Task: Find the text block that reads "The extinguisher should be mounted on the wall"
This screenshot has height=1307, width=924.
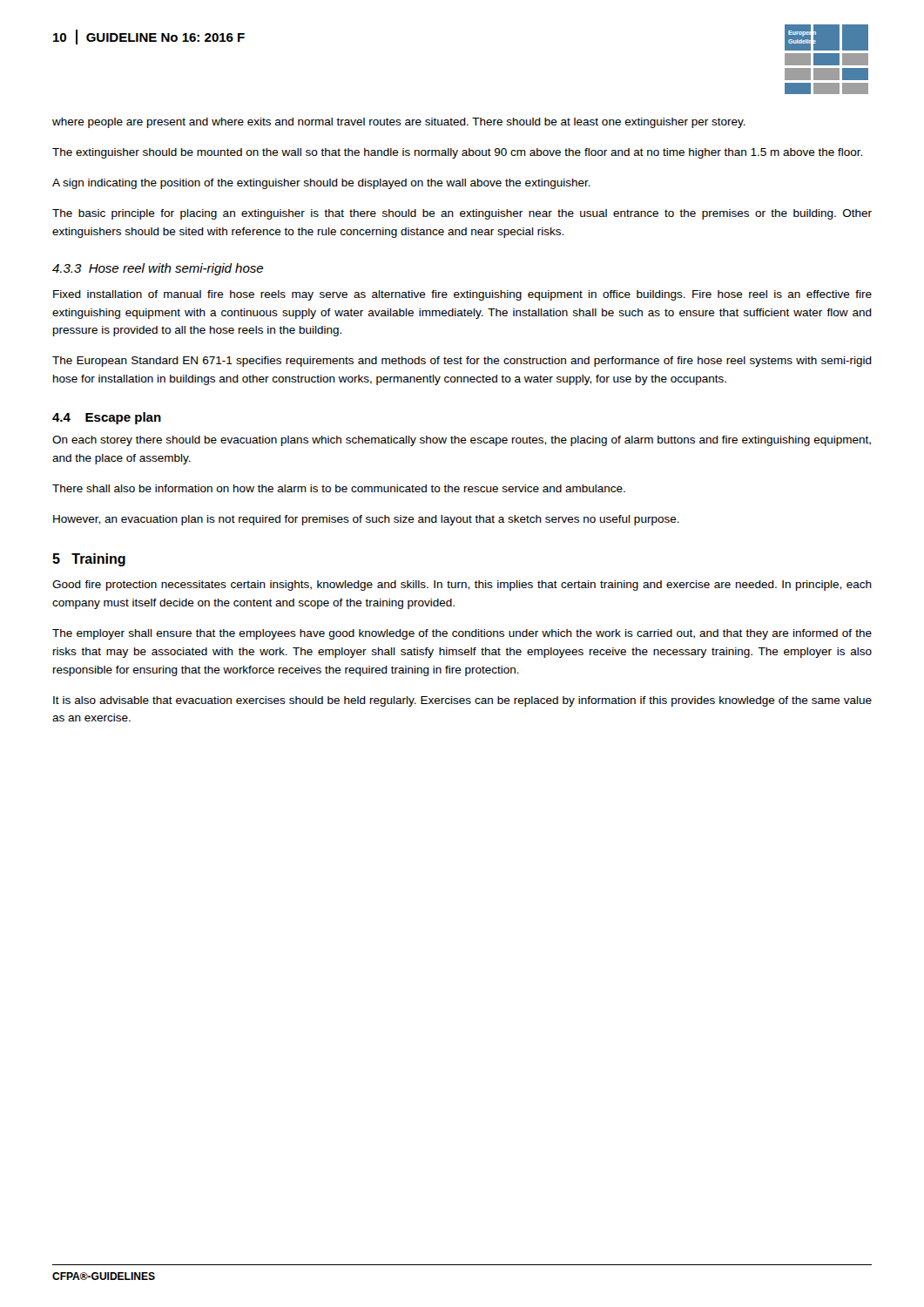Action: (458, 152)
